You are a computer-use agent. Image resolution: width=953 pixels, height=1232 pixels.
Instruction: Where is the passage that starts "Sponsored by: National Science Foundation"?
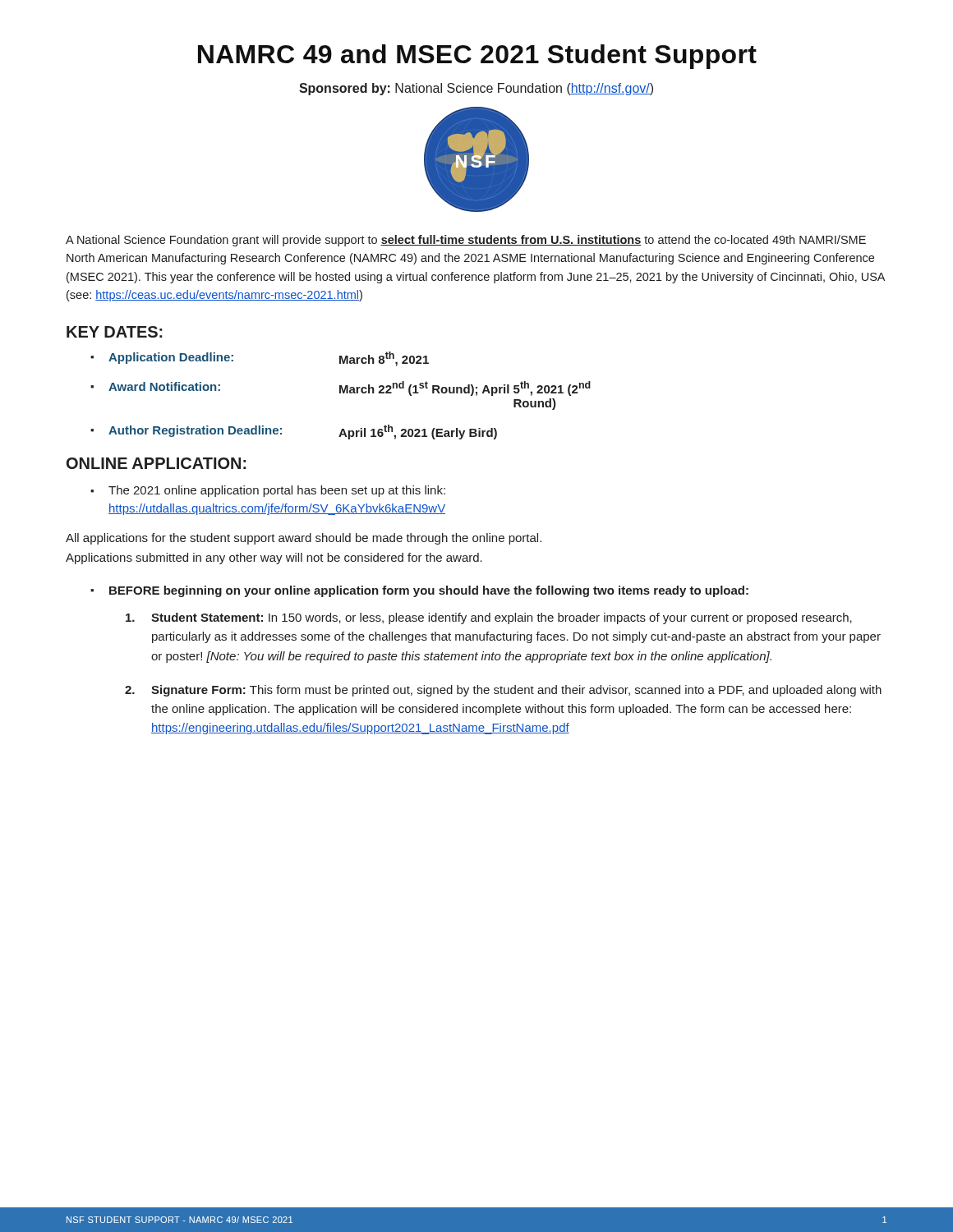click(x=476, y=88)
